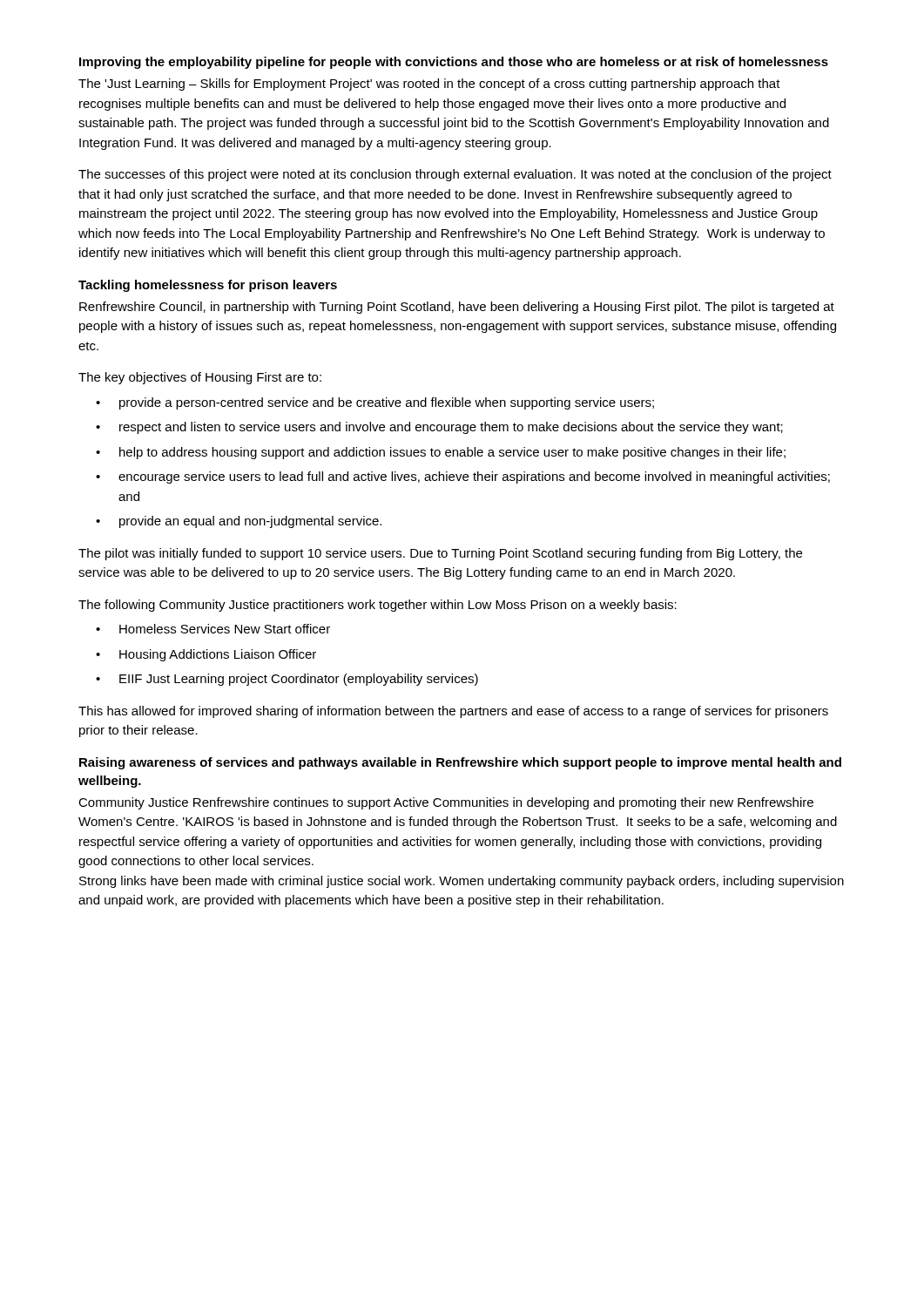Find the block starting "Tackling homelessness for prison leavers"
Screen dimensions: 1307x924
pyautogui.click(x=208, y=284)
